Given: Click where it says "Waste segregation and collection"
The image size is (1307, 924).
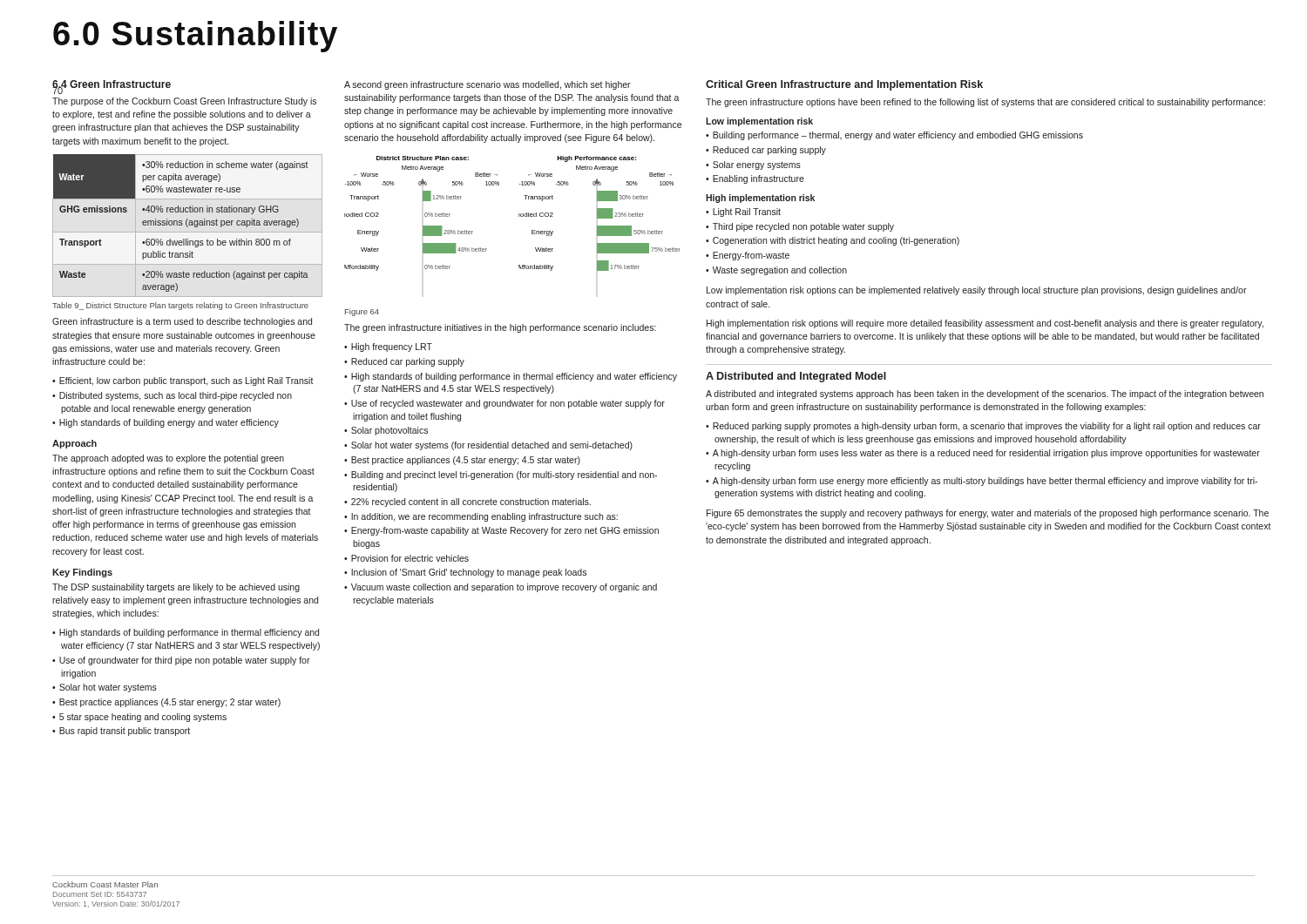Looking at the screenshot, I should (x=780, y=270).
